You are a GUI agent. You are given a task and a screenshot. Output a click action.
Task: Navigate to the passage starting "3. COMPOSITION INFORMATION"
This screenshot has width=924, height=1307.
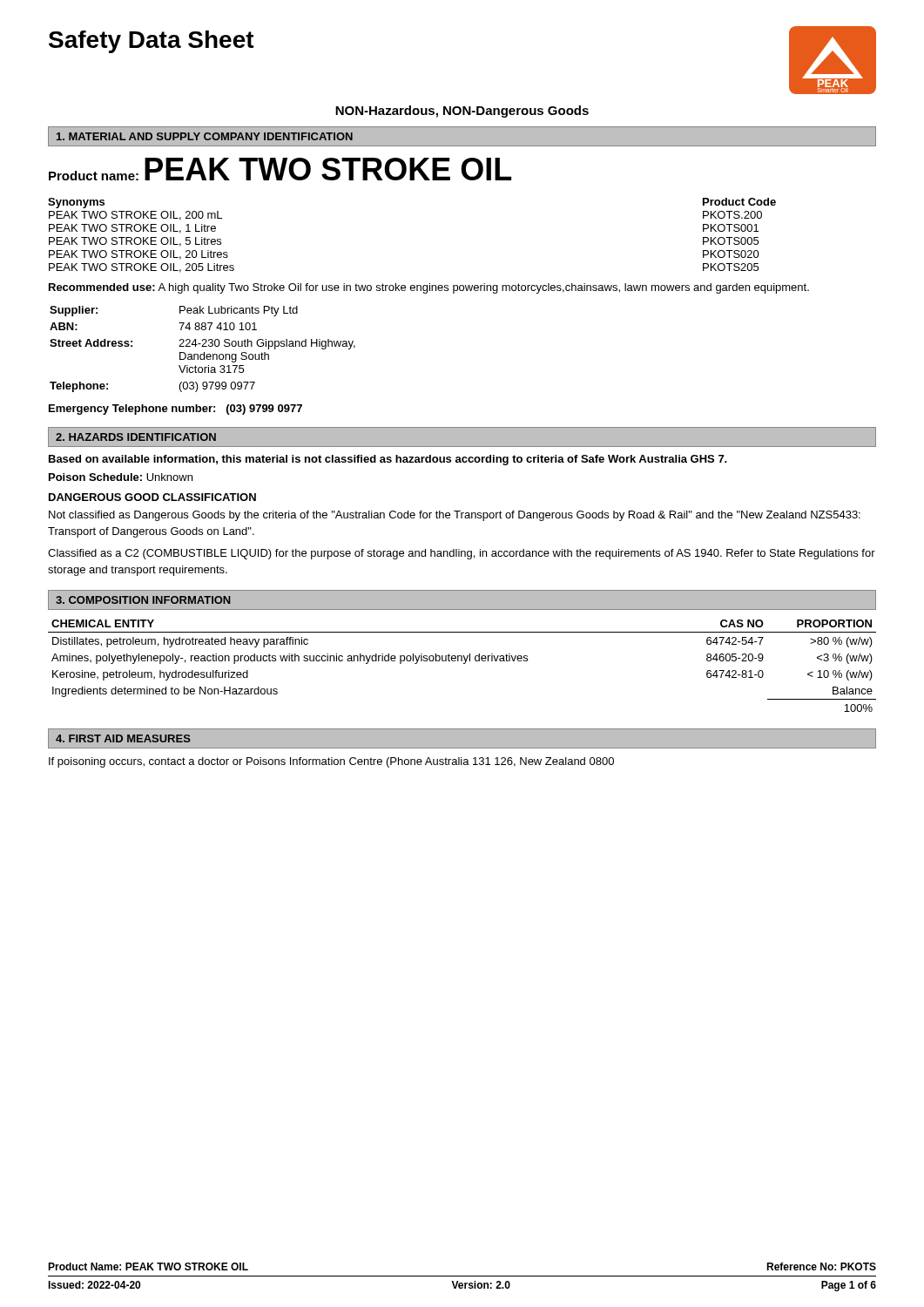coord(143,600)
